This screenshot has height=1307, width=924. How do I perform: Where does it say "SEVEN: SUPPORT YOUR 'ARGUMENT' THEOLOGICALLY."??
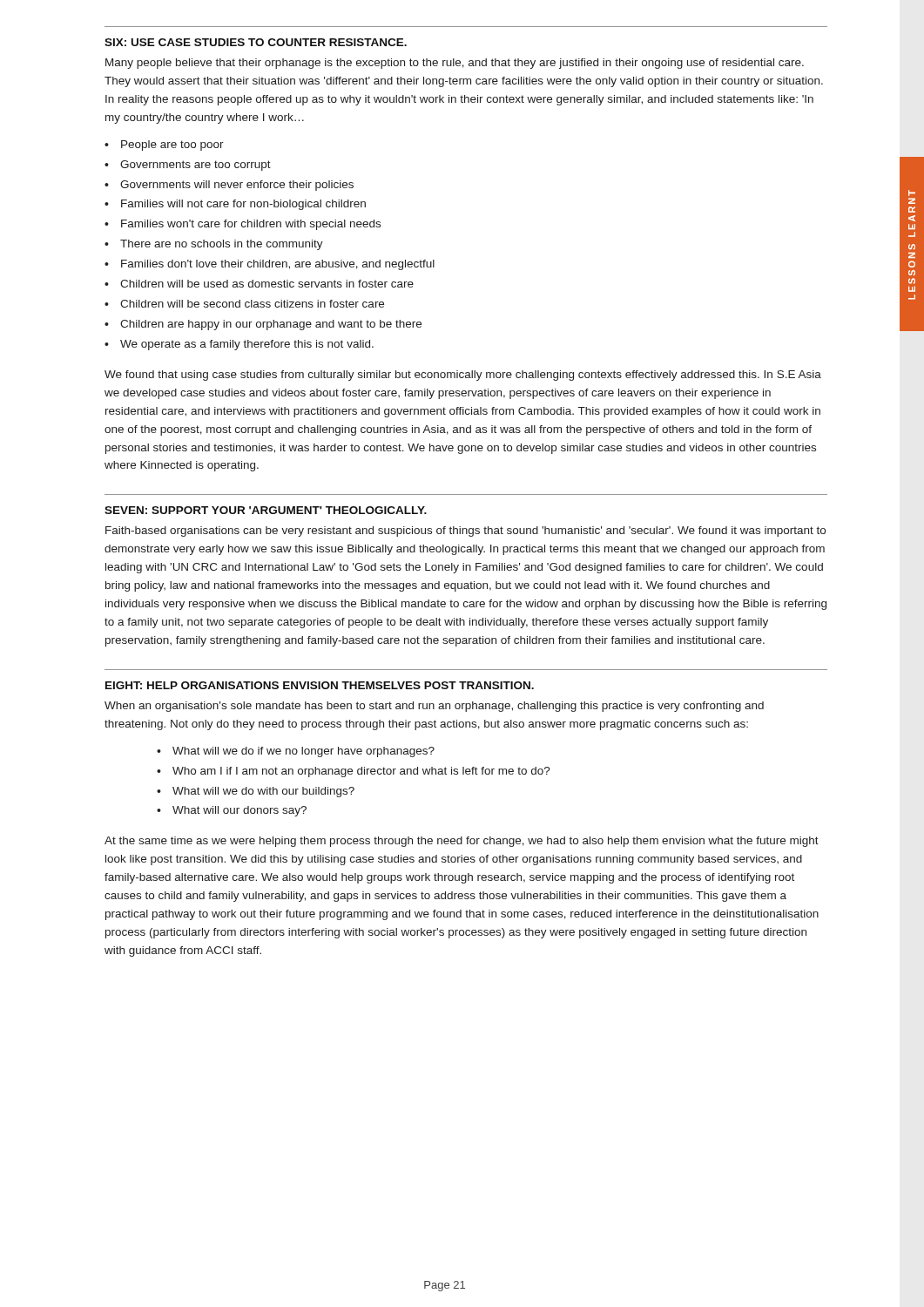click(x=266, y=511)
